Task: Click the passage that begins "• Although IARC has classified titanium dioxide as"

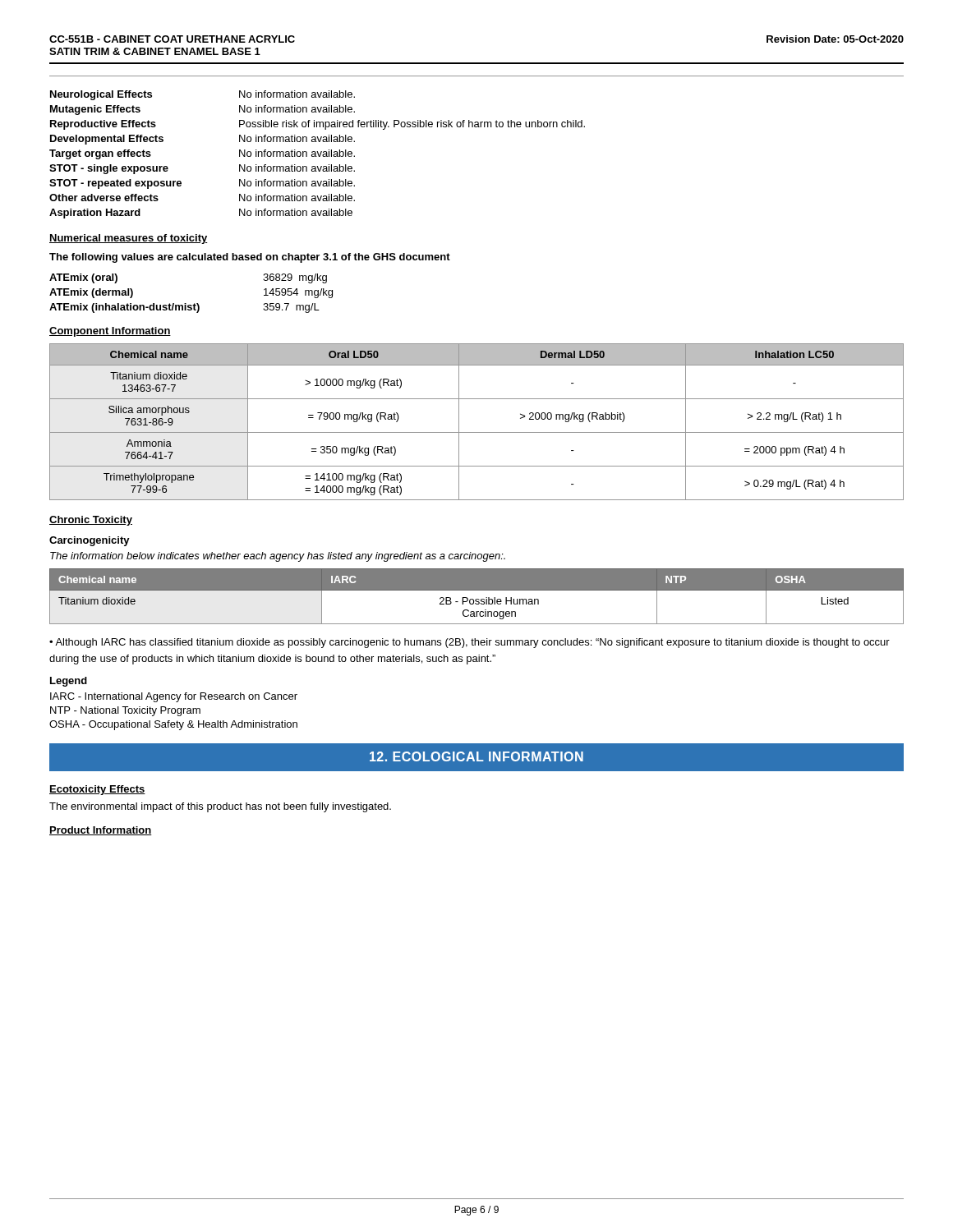Action: tap(469, 650)
